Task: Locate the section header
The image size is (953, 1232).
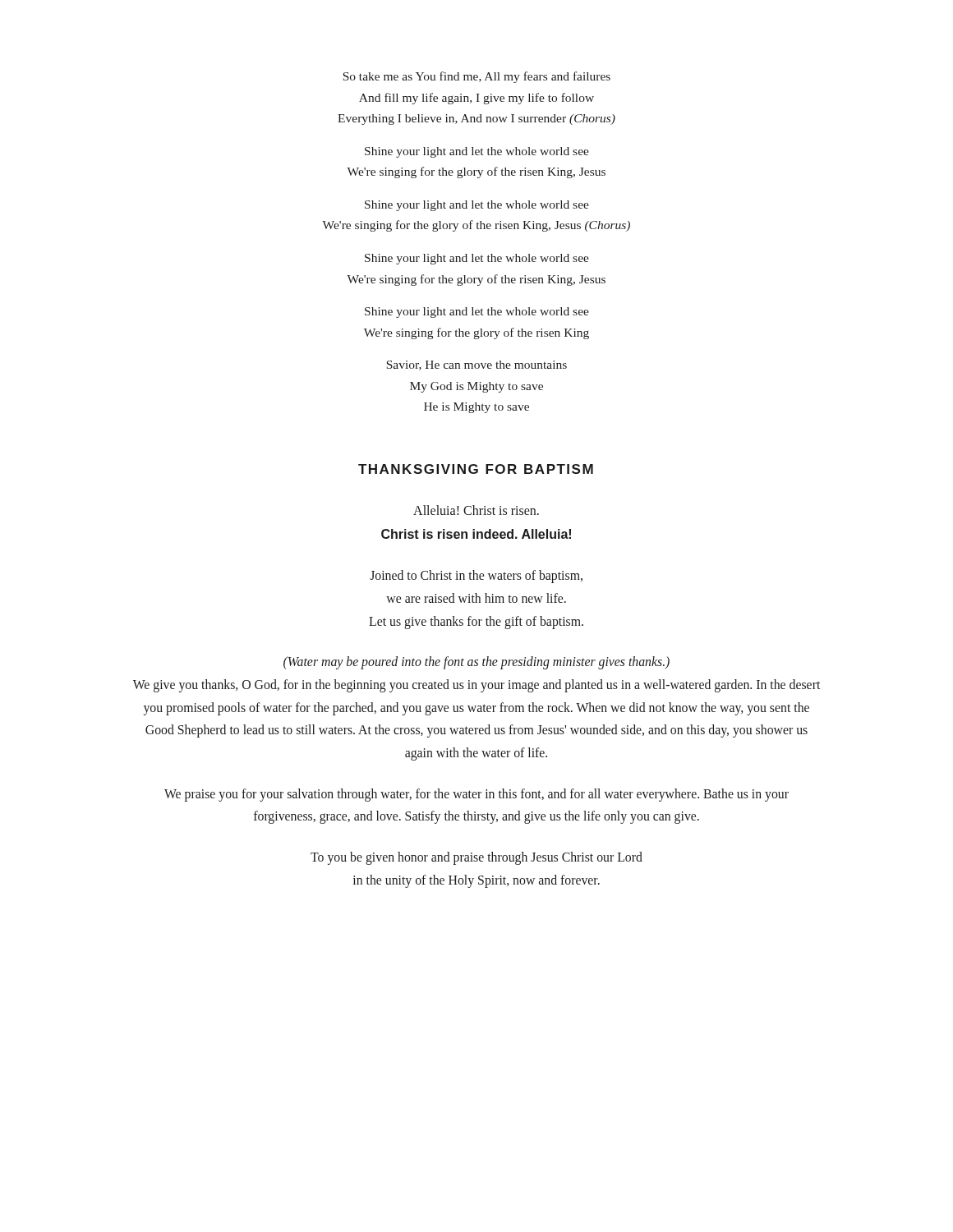Action: coord(476,469)
